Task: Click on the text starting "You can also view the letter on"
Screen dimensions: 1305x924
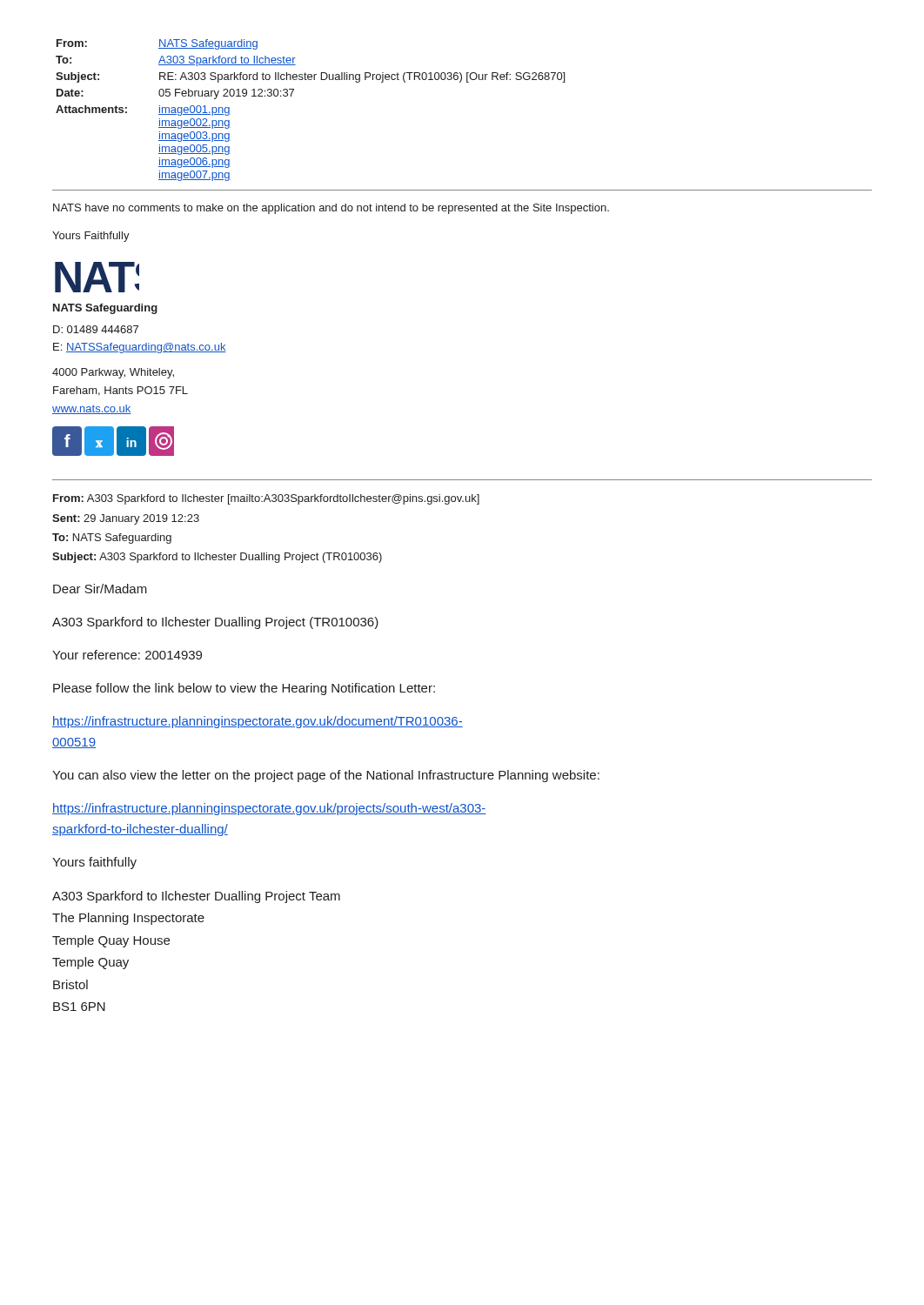Action: point(462,775)
